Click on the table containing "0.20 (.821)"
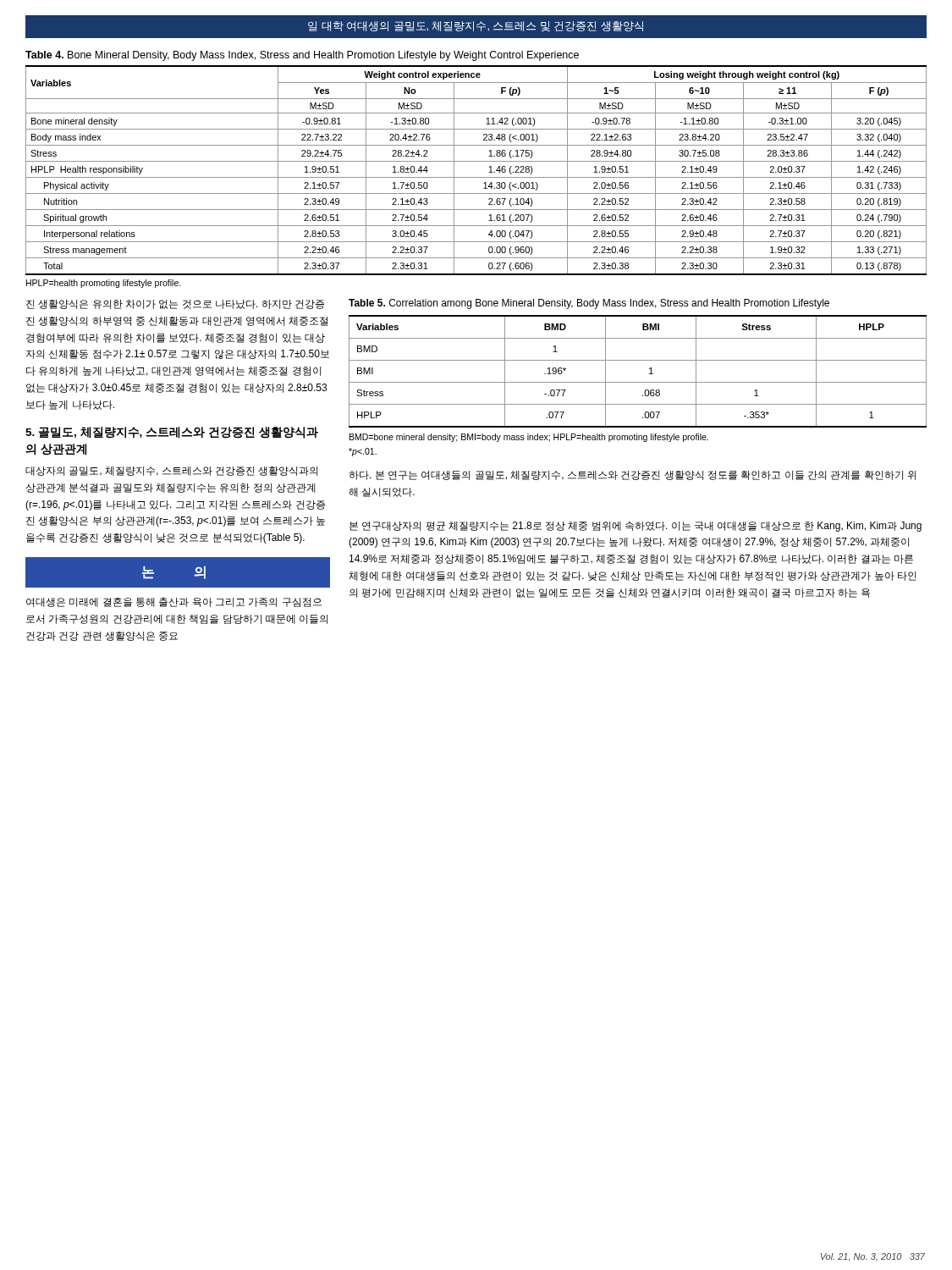 click(x=476, y=170)
